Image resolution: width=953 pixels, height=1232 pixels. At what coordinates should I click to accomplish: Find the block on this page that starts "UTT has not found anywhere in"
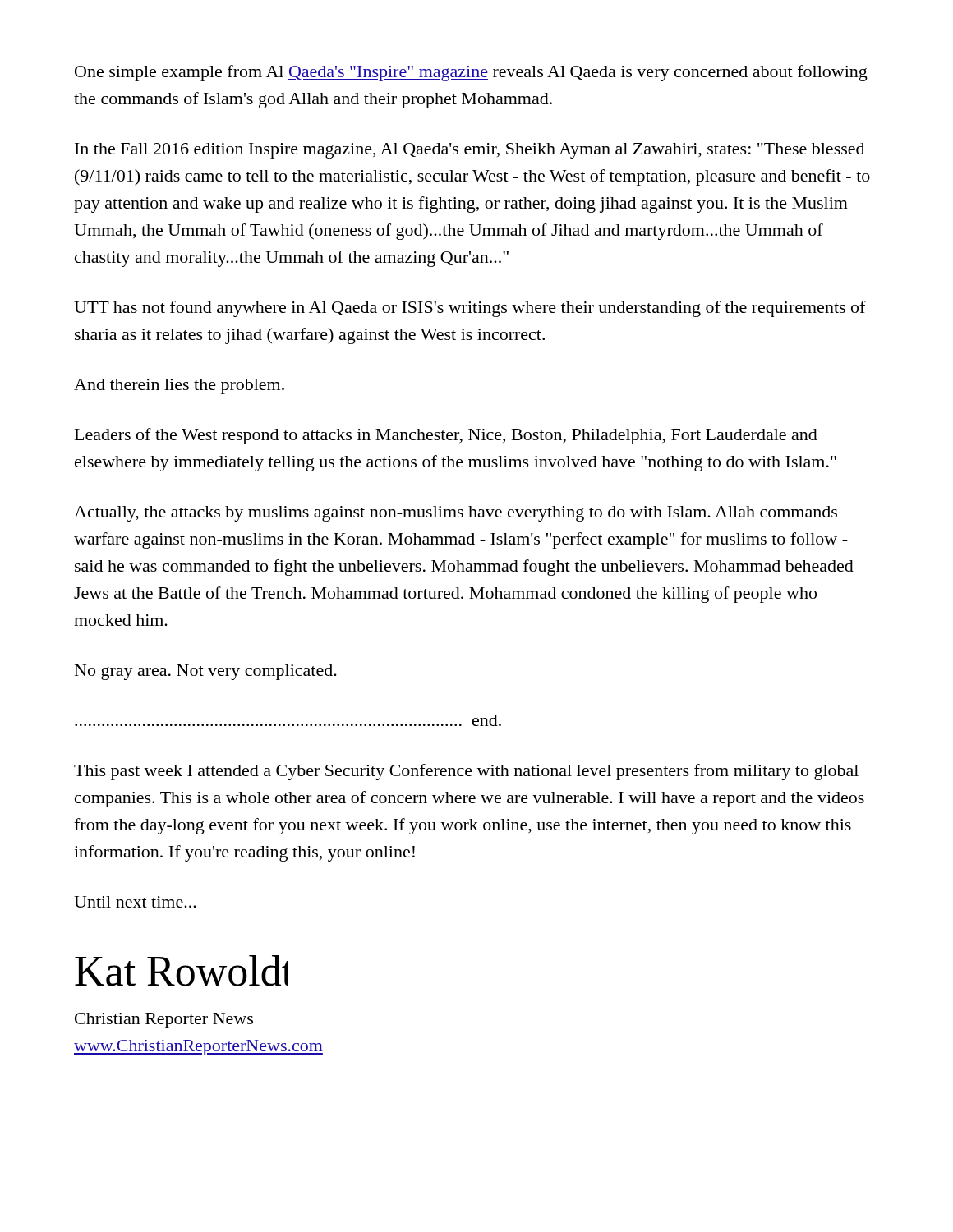(470, 320)
